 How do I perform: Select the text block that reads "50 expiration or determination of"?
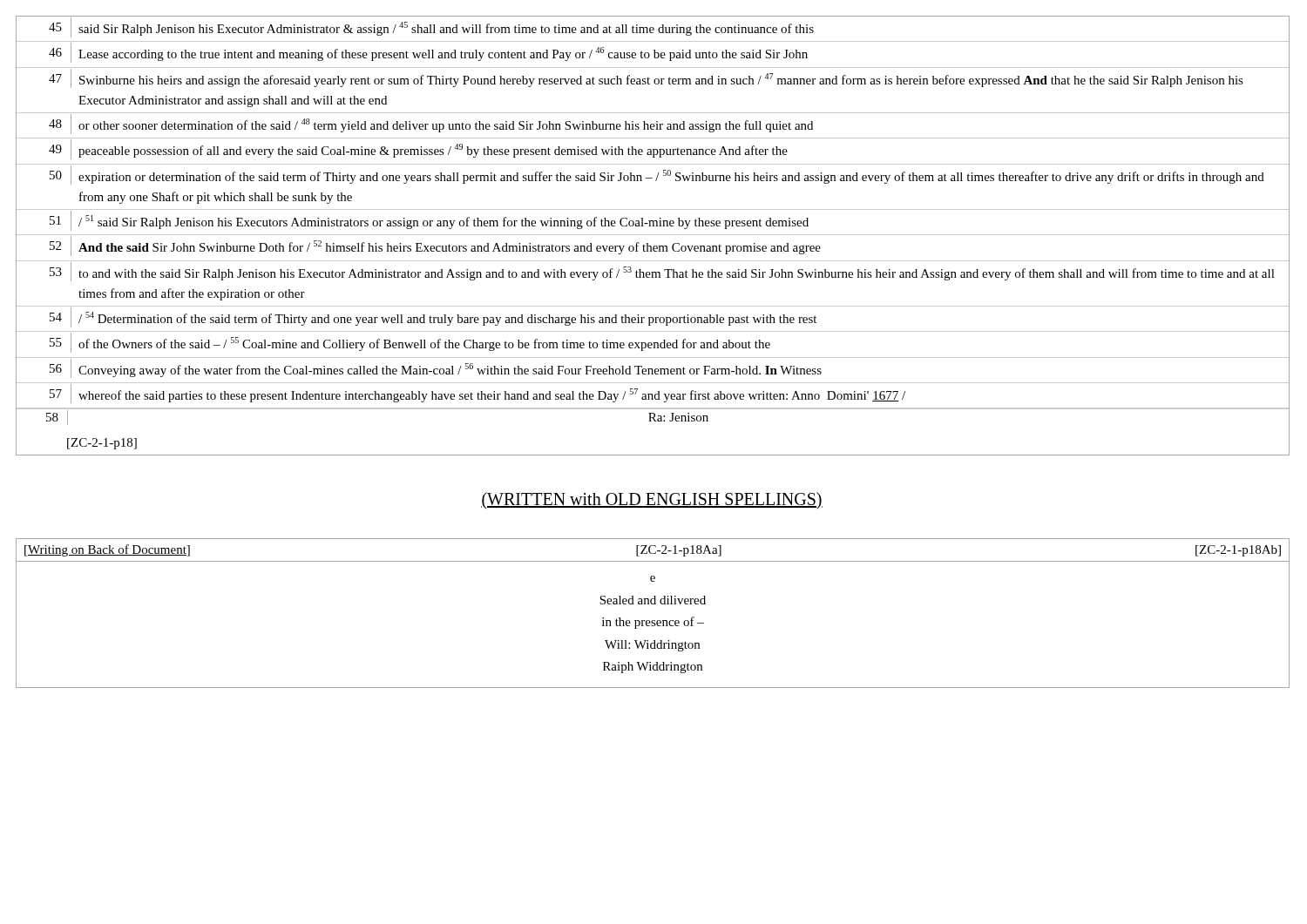pyautogui.click(x=653, y=187)
